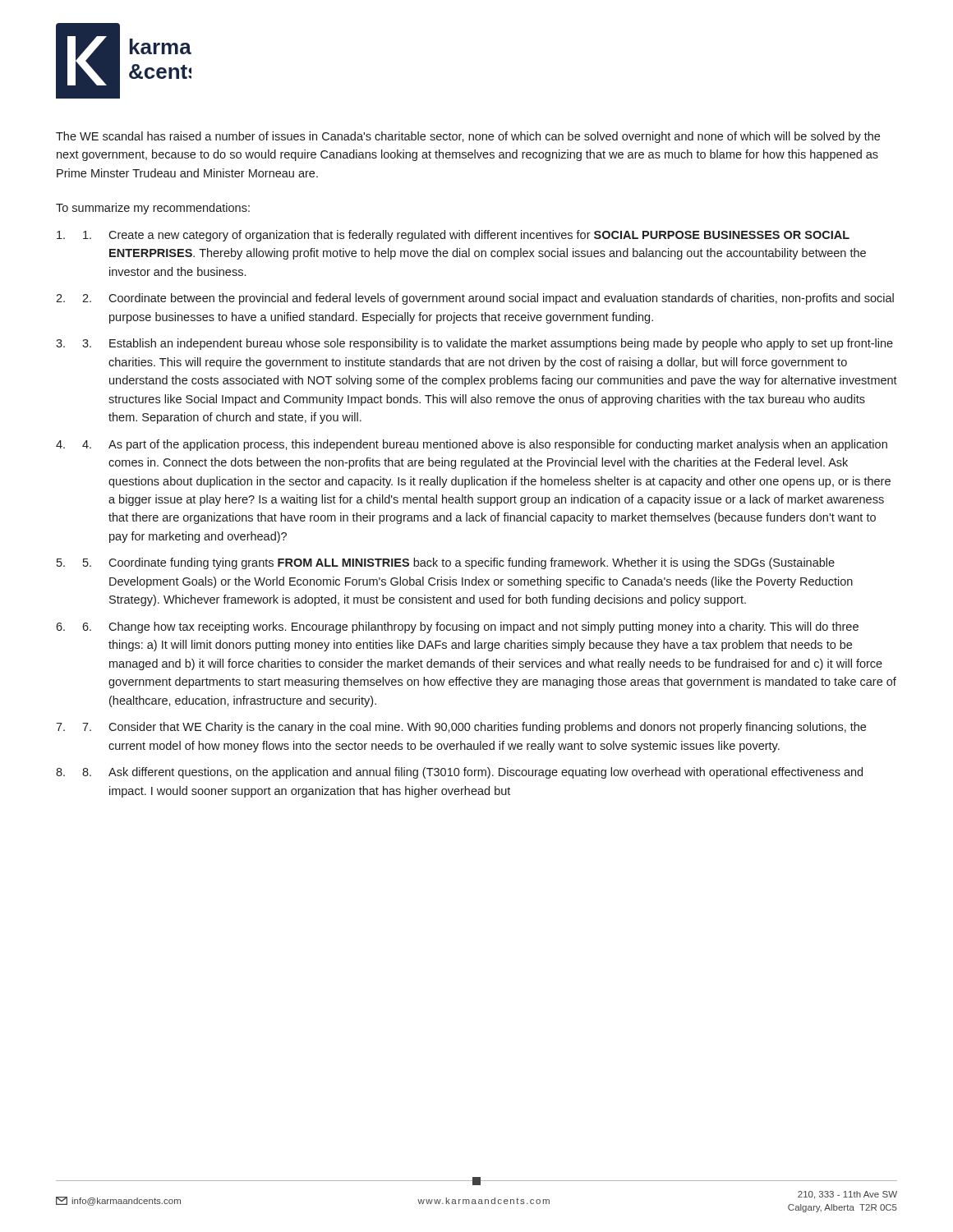Click on the region starting "To summarize my recommendations:"
Image resolution: width=953 pixels, height=1232 pixels.
point(153,208)
